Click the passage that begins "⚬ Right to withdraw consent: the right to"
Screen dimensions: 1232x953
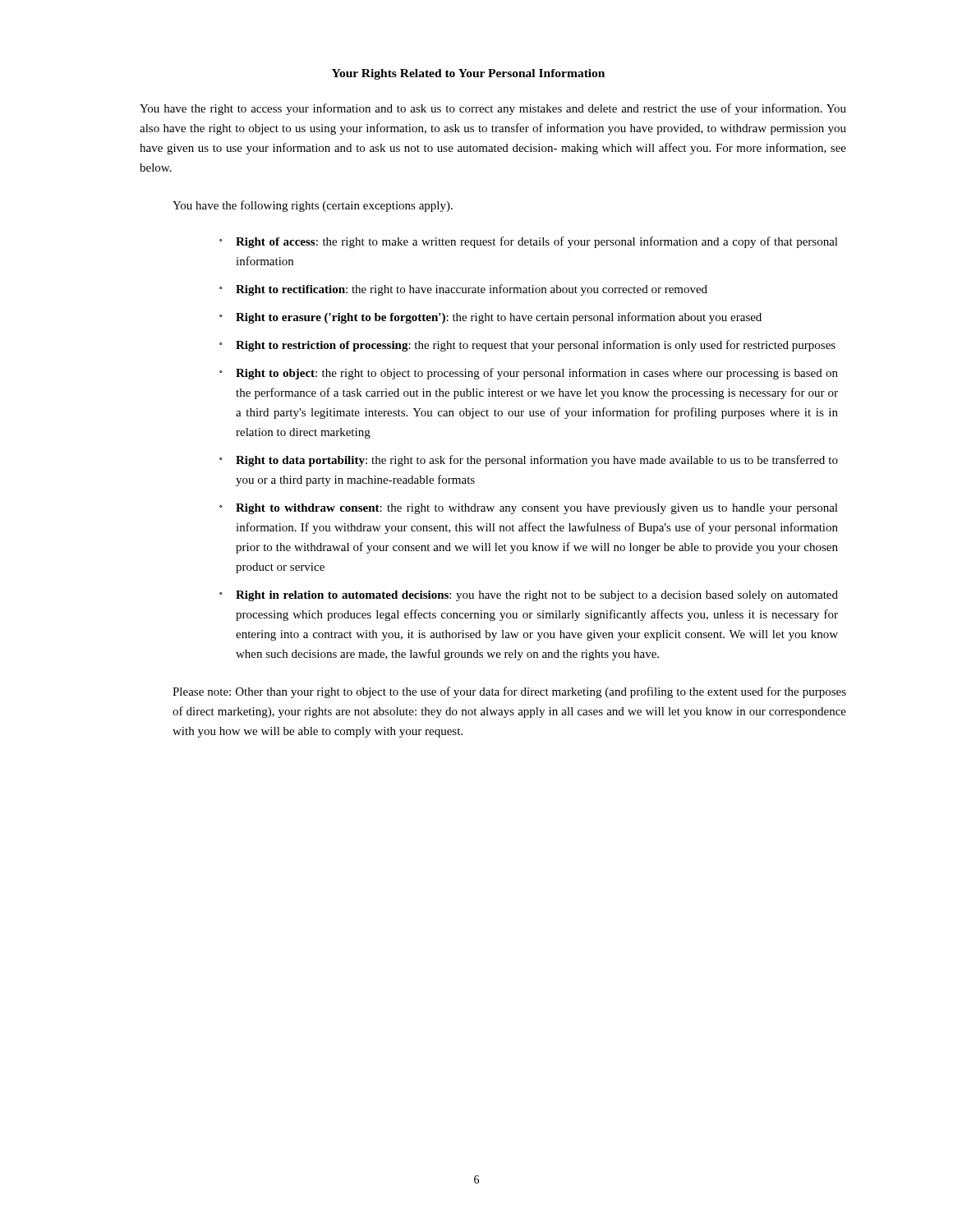tap(528, 537)
